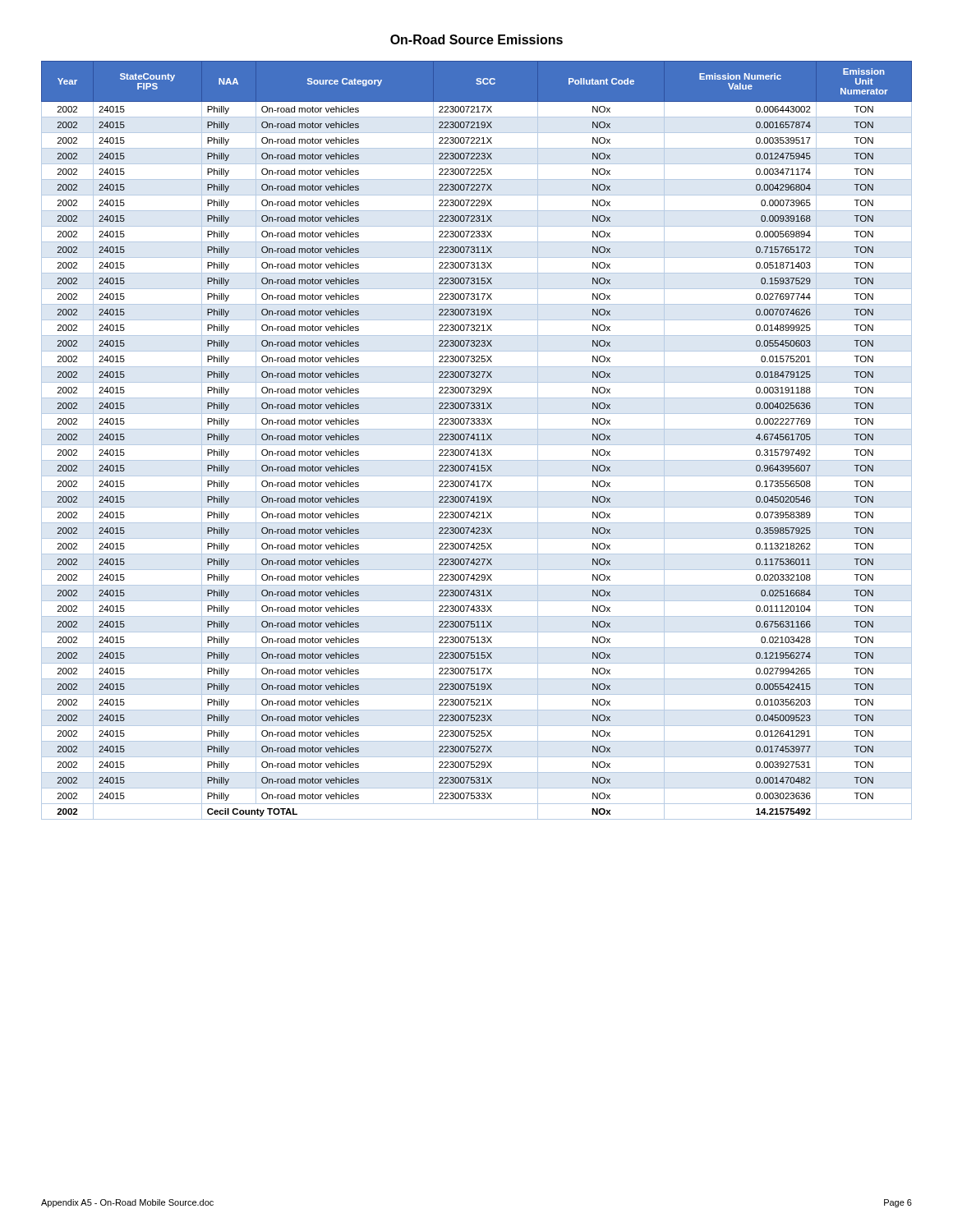Click on the table containing "On-road motor vehicles"
953x1232 pixels.
pos(476,440)
